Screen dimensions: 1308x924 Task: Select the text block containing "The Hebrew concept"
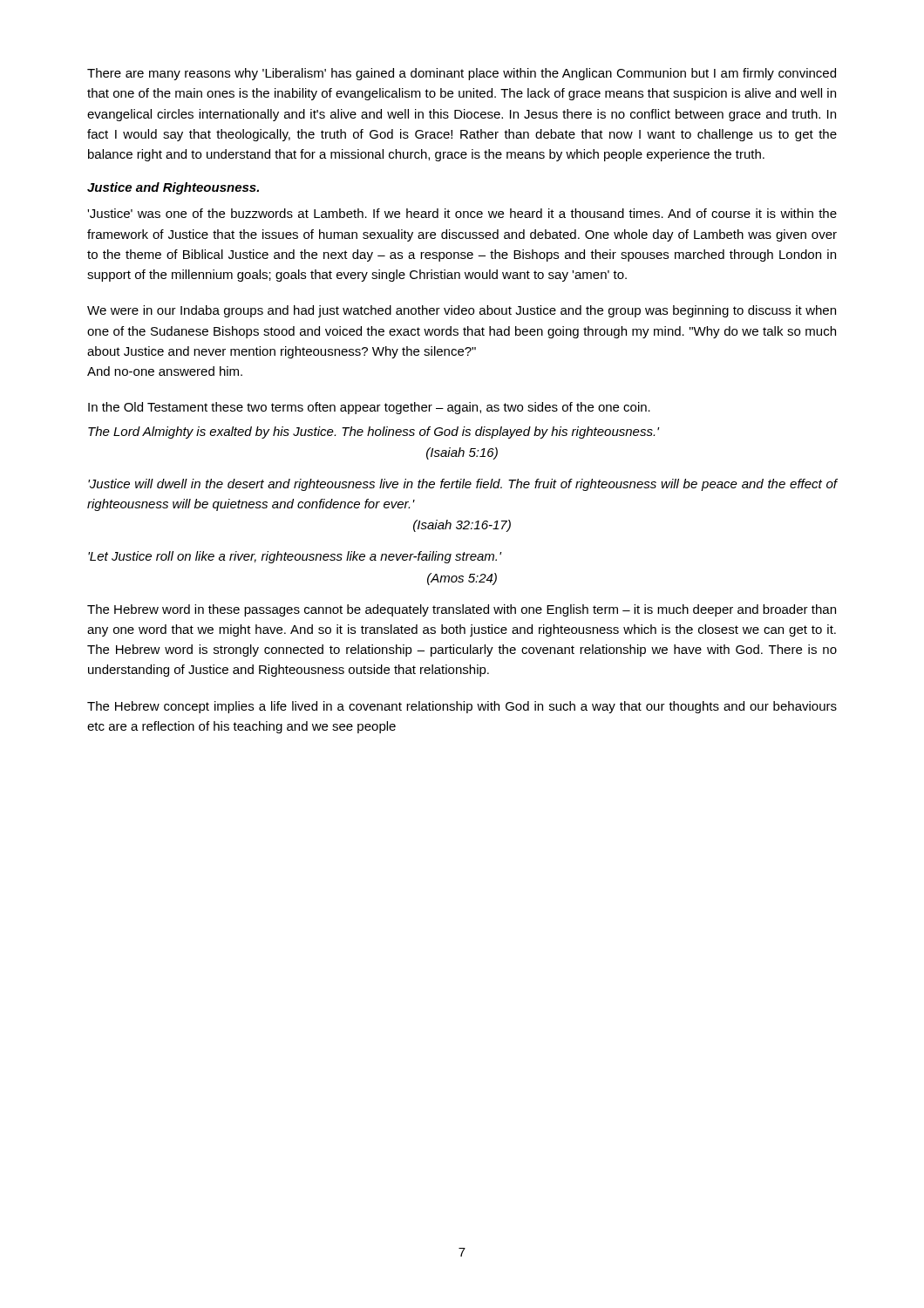click(462, 716)
